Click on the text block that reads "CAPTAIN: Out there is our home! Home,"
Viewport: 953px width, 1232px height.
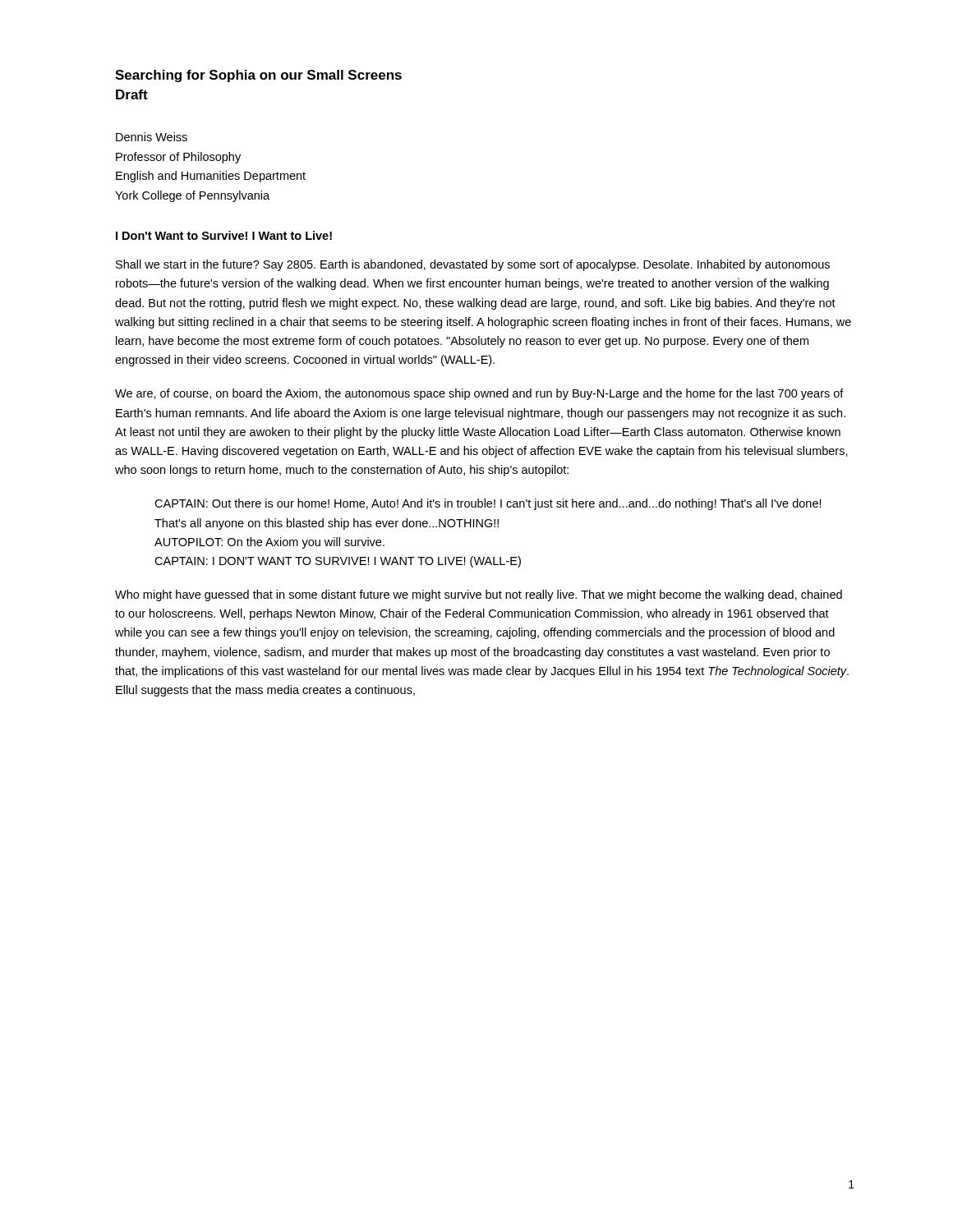(x=488, y=532)
